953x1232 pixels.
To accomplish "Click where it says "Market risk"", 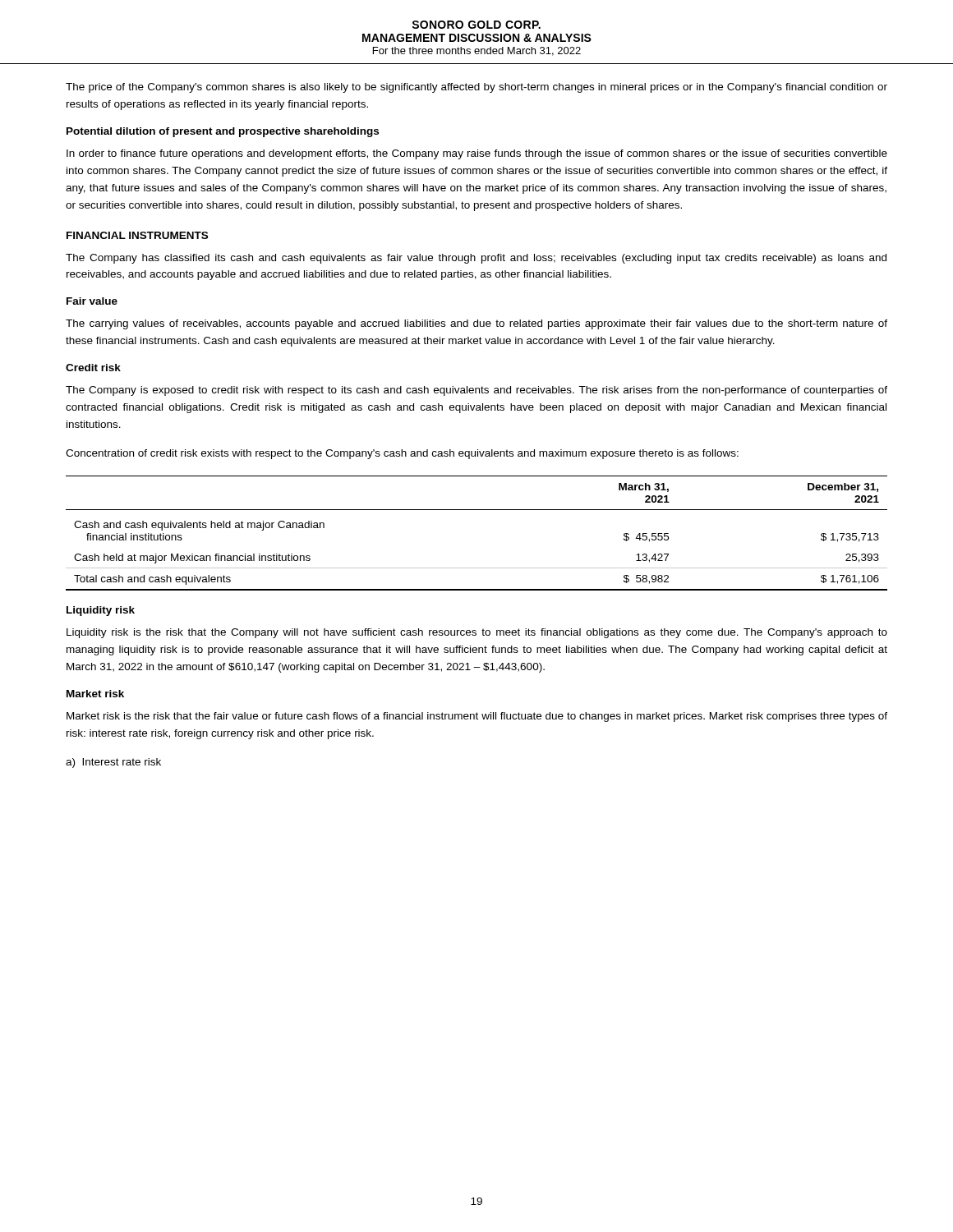I will pyautogui.click(x=95, y=693).
